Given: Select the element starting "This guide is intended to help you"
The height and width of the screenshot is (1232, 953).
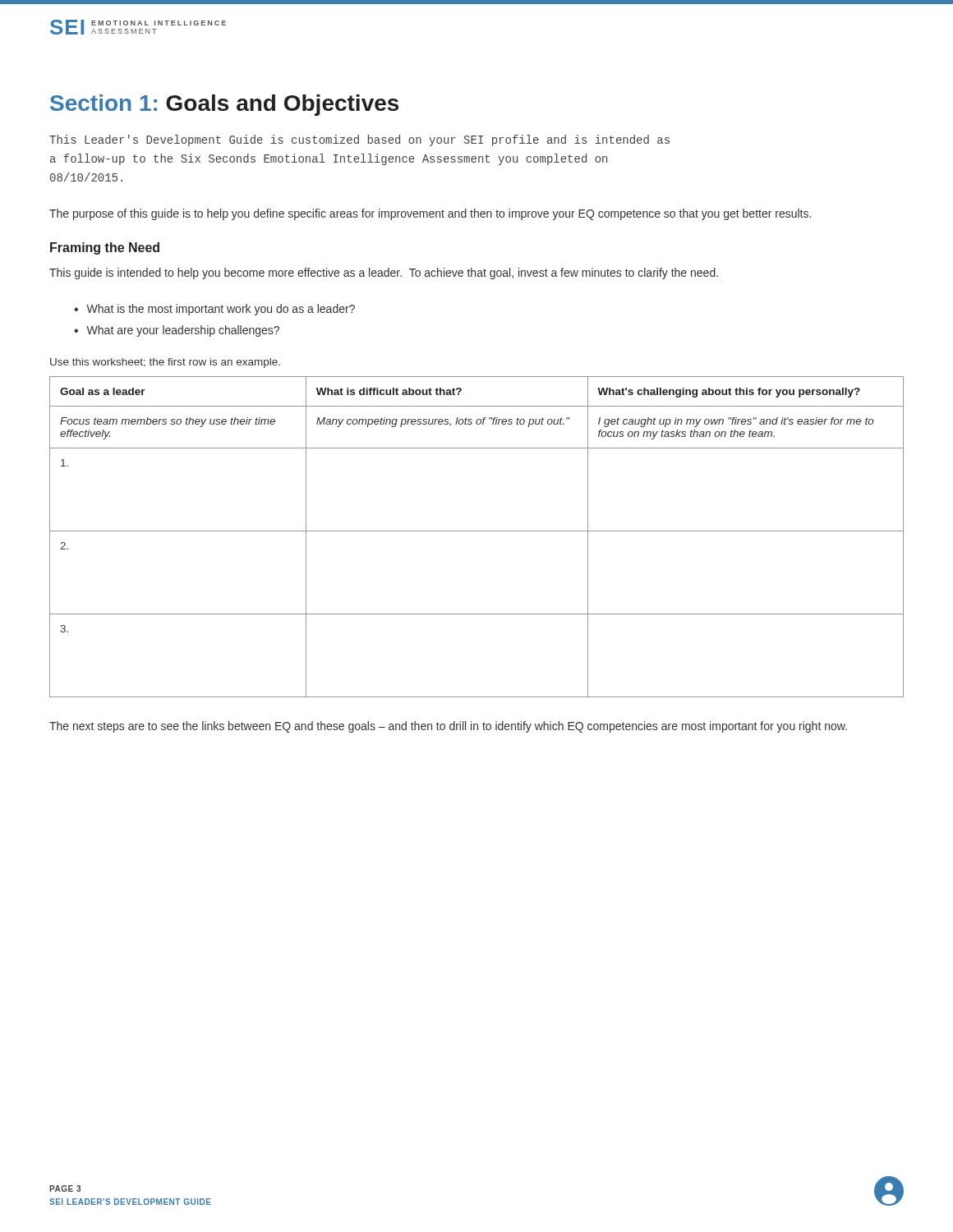Looking at the screenshot, I should click(x=384, y=273).
